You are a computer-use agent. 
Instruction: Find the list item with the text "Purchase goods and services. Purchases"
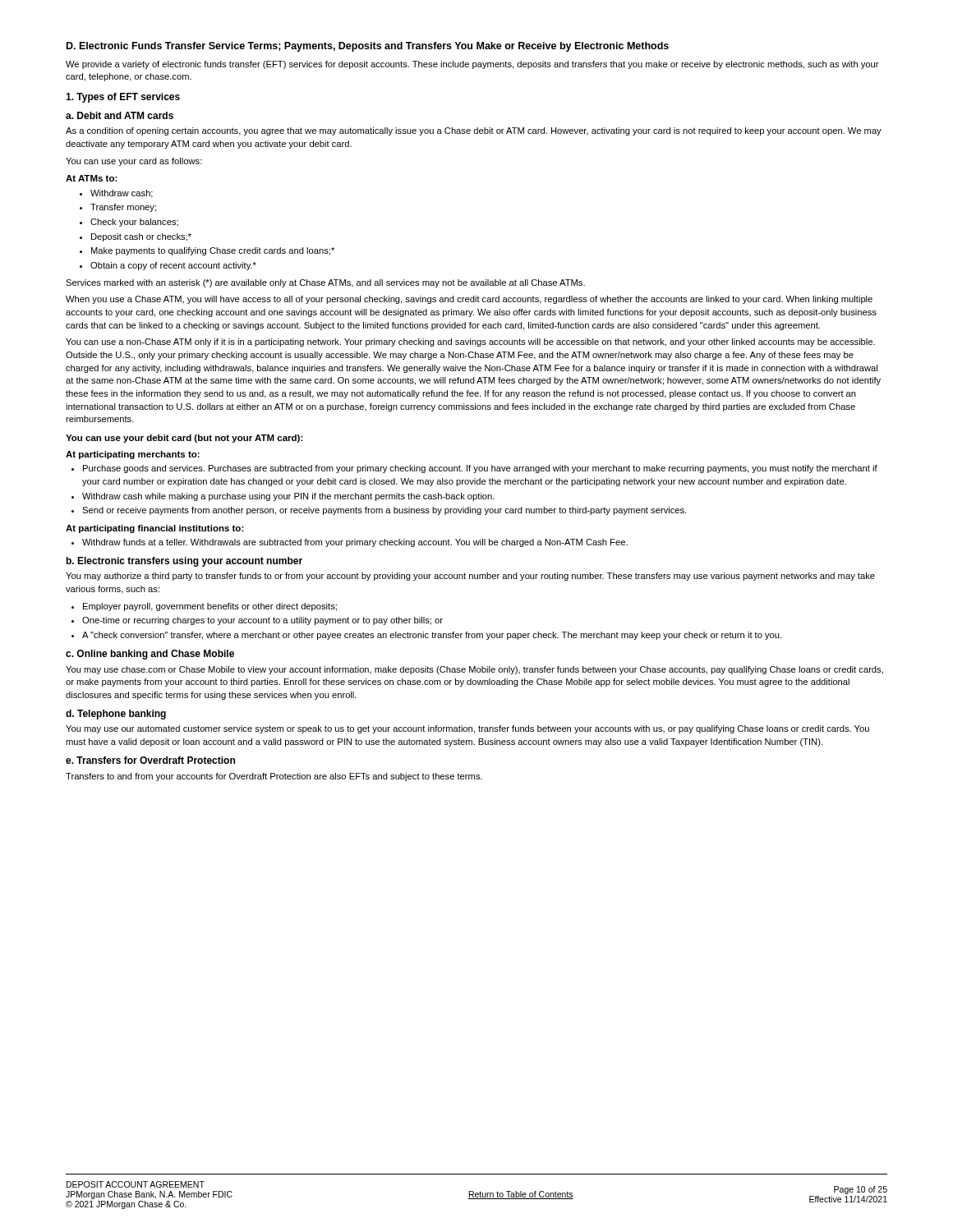coord(476,490)
